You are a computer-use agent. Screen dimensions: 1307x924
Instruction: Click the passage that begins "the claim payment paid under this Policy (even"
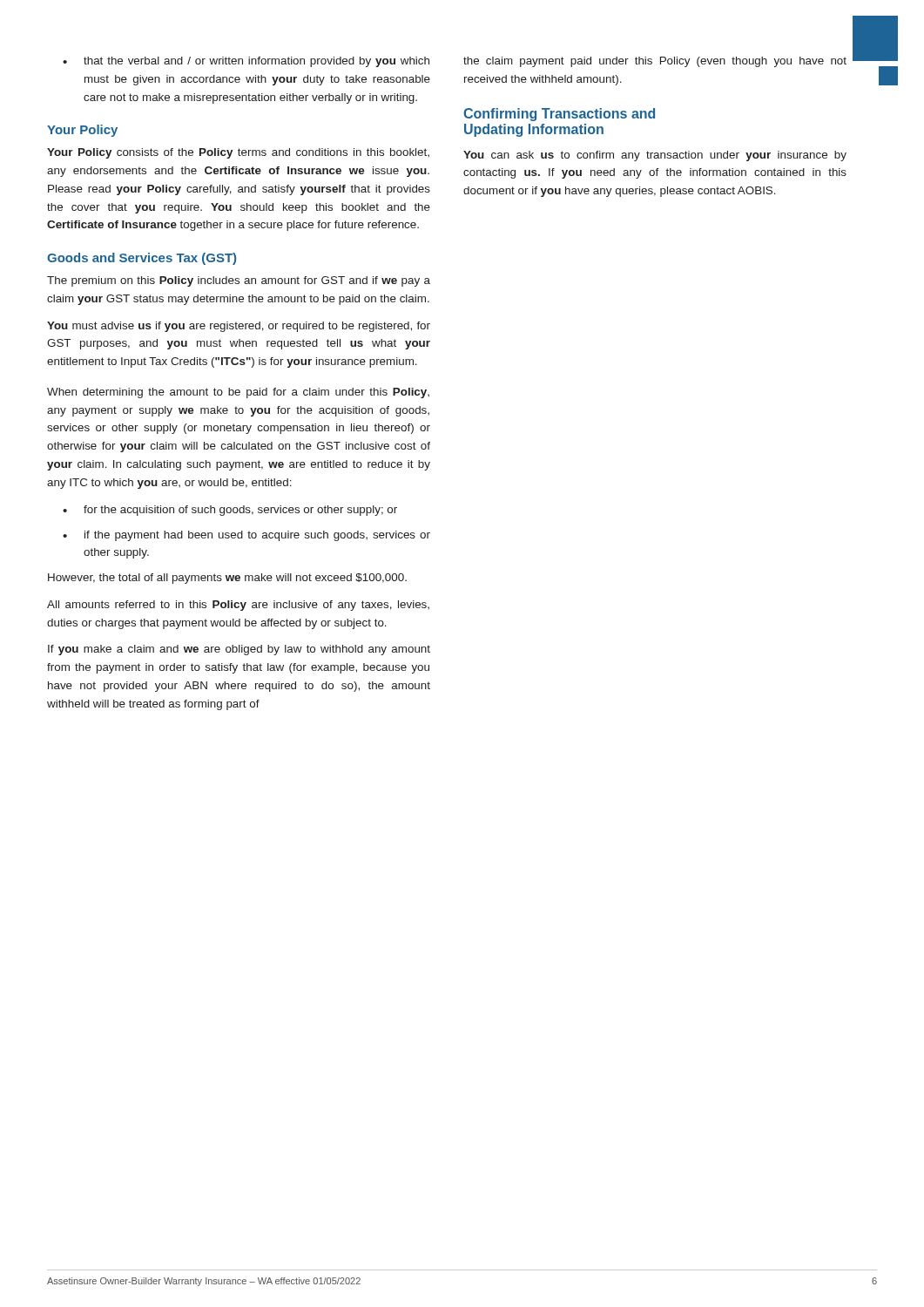click(655, 70)
